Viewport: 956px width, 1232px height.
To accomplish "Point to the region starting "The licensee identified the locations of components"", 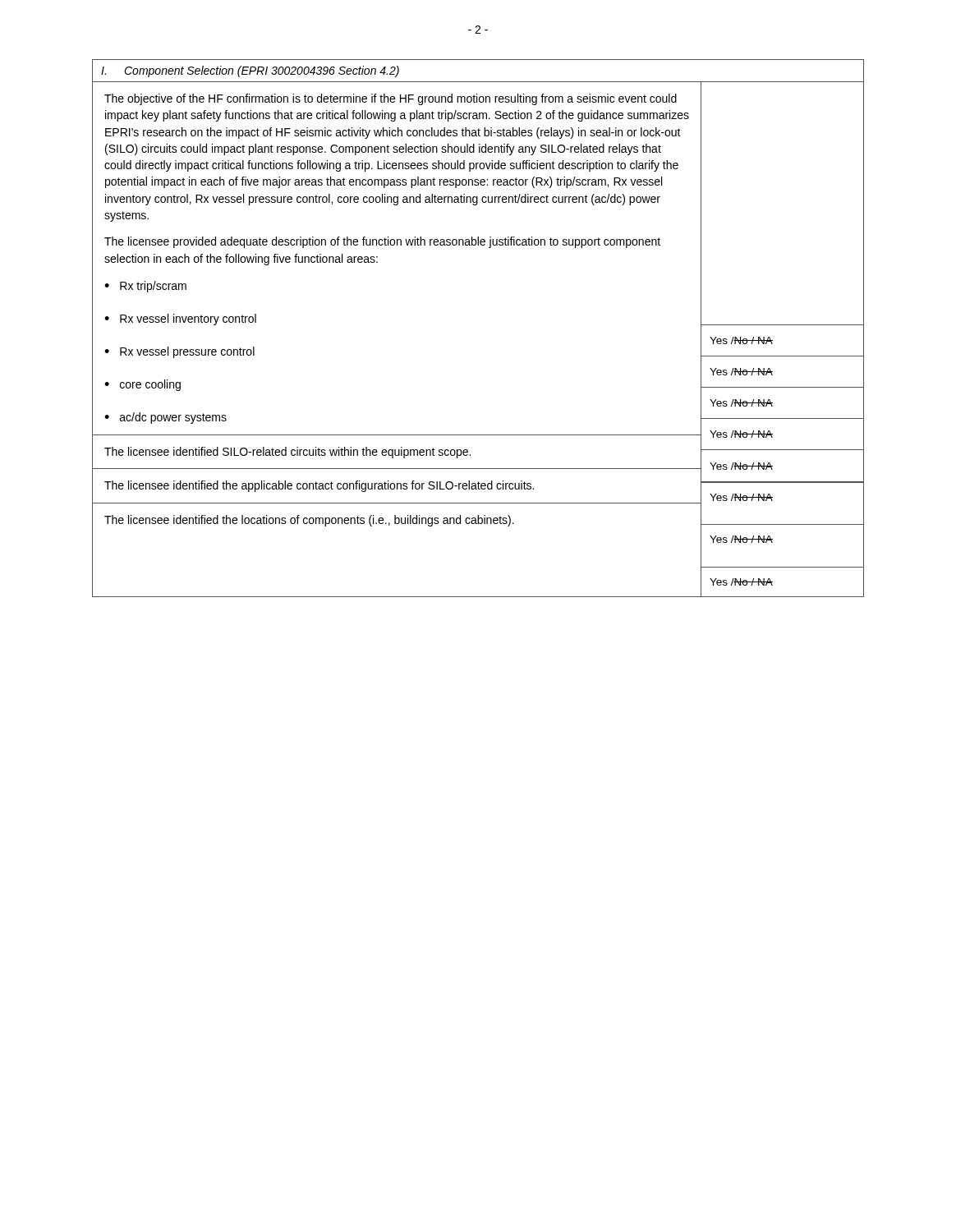I will (310, 520).
